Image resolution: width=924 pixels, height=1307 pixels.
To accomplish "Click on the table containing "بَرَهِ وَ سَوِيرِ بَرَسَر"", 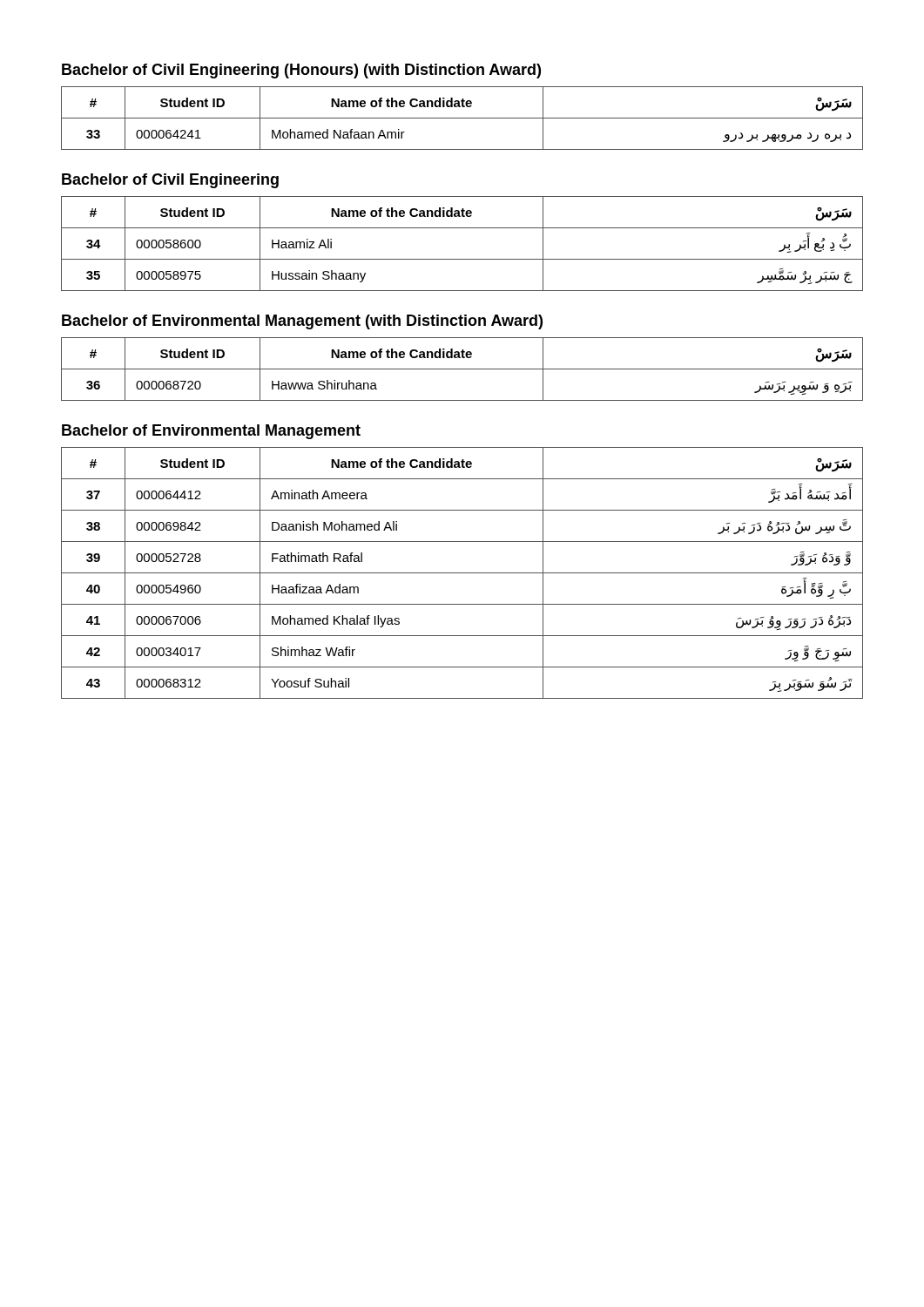I will coord(462,369).
